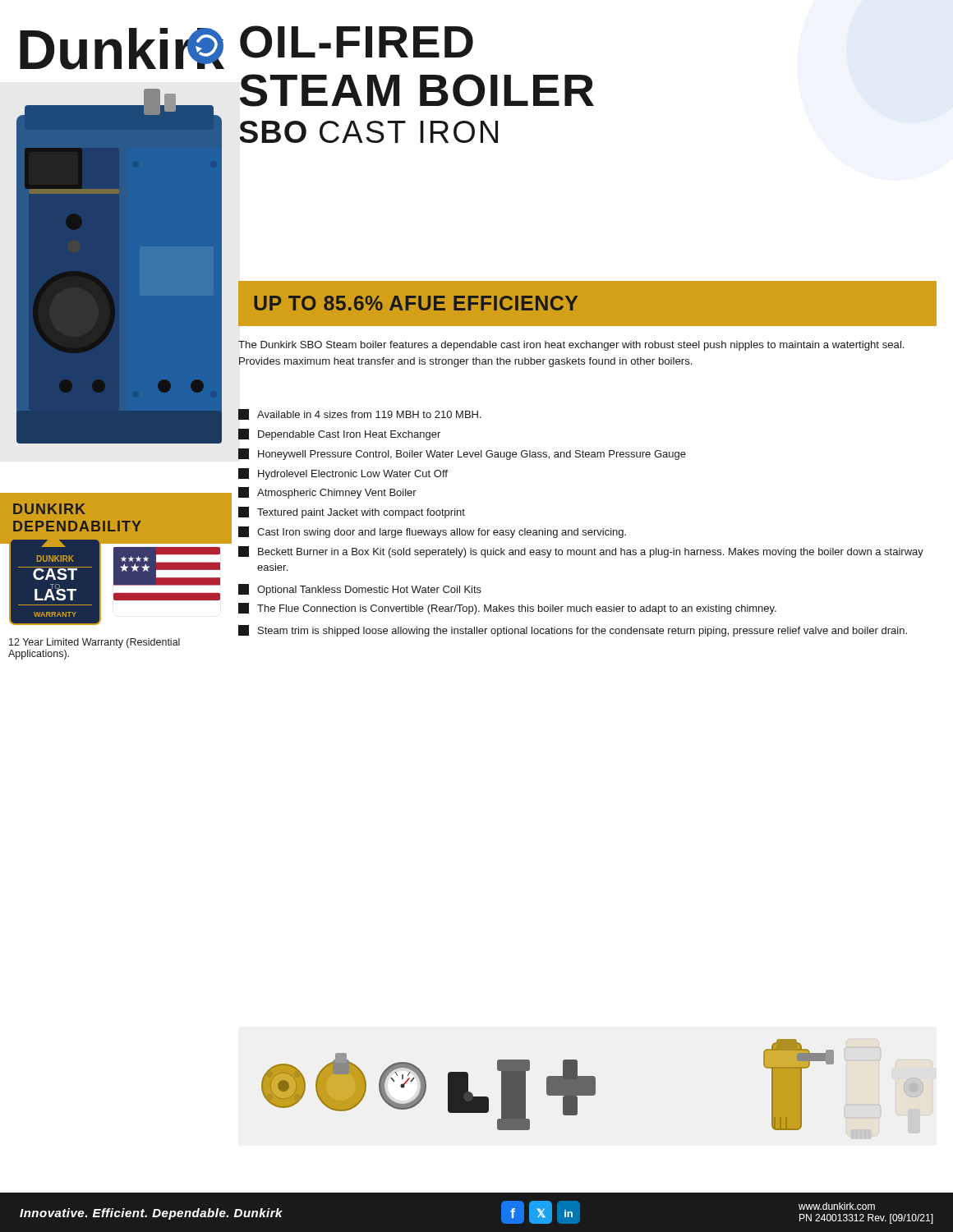Select the element starting "12 Year Limited Warranty (Residential Applications)."
953x1232 pixels.
(x=94, y=648)
